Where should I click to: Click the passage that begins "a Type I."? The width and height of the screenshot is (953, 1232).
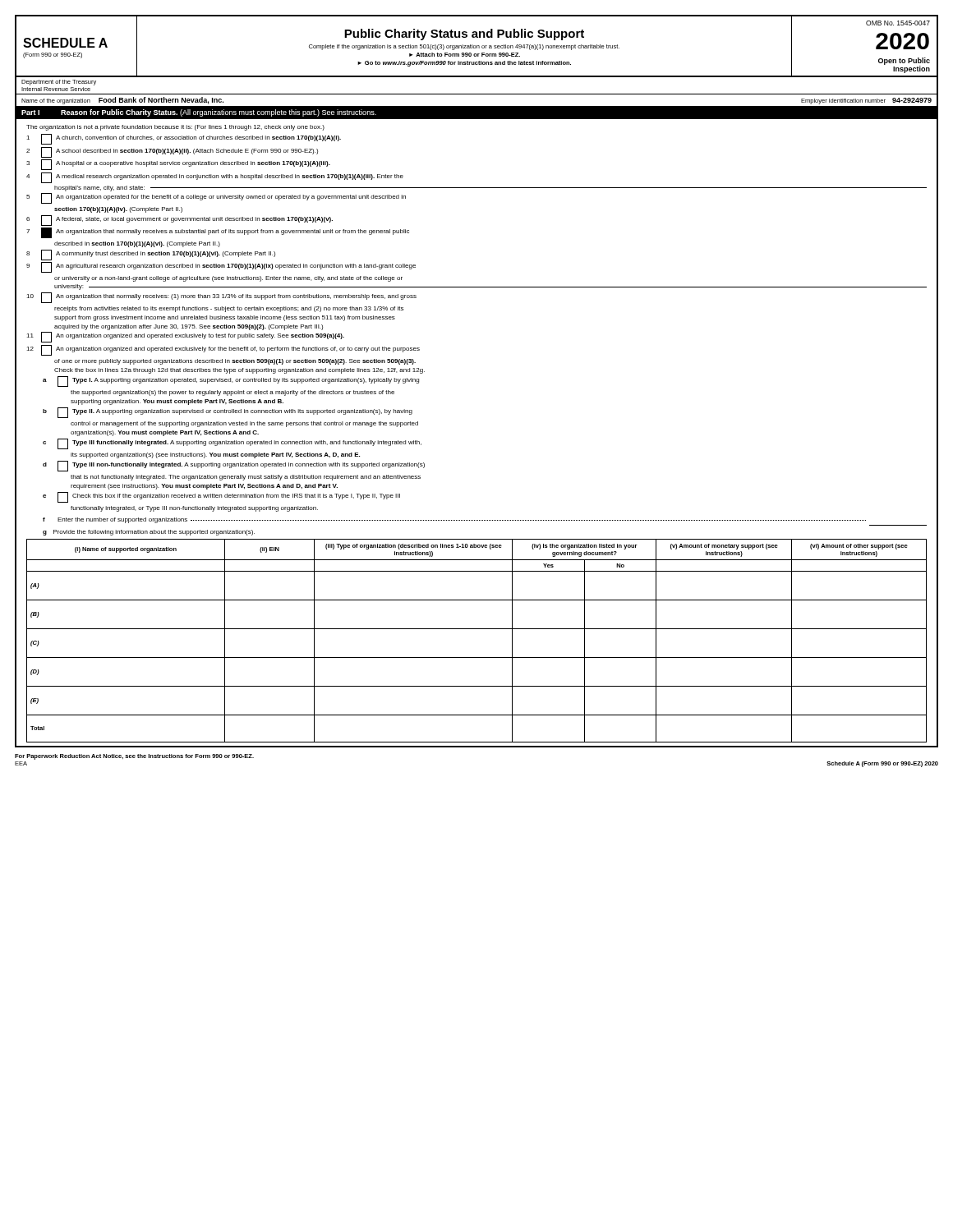click(x=231, y=381)
